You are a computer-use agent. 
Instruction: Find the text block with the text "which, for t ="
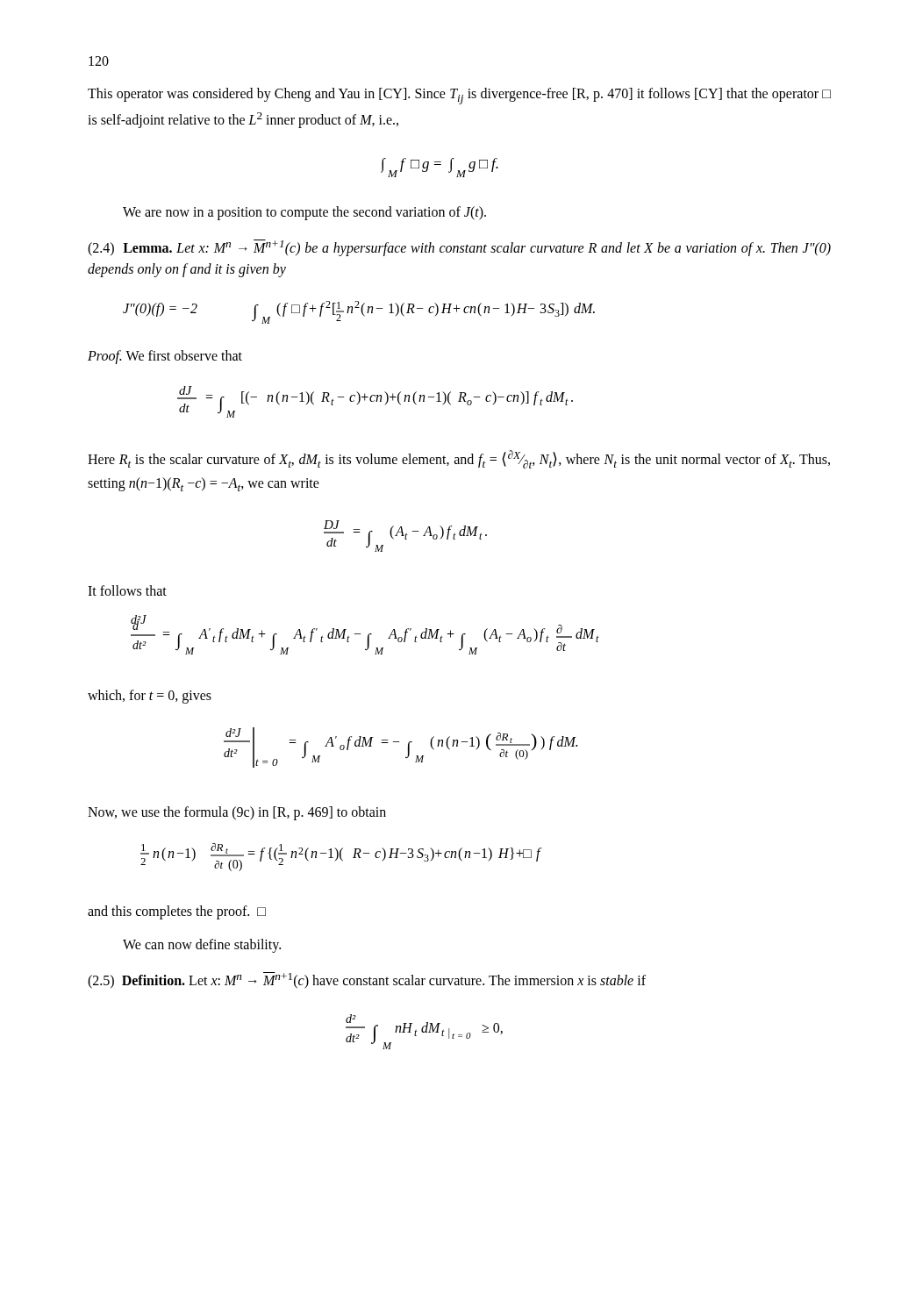[150, 695]
